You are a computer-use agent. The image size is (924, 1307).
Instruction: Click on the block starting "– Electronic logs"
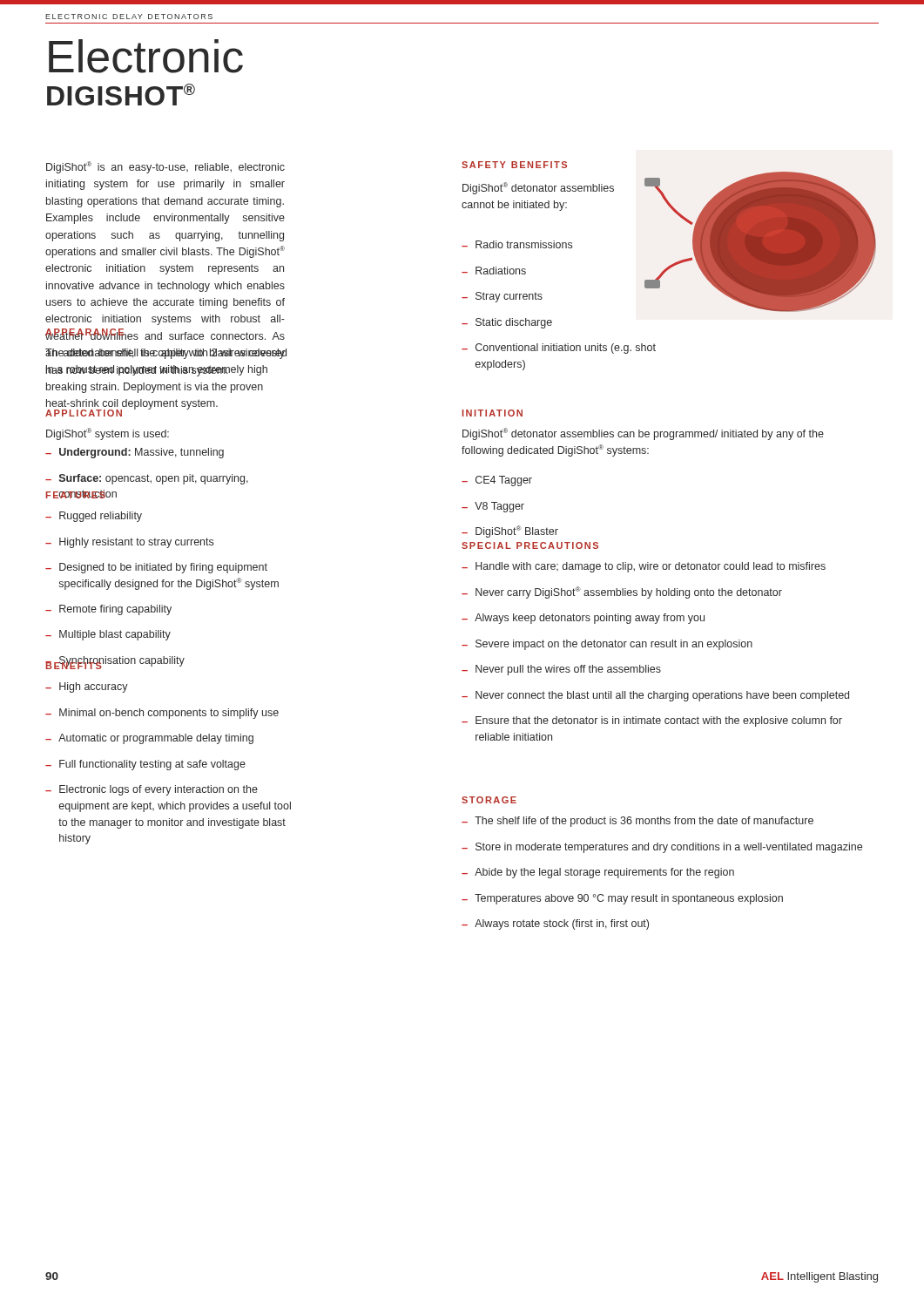(x=169, y=814)
